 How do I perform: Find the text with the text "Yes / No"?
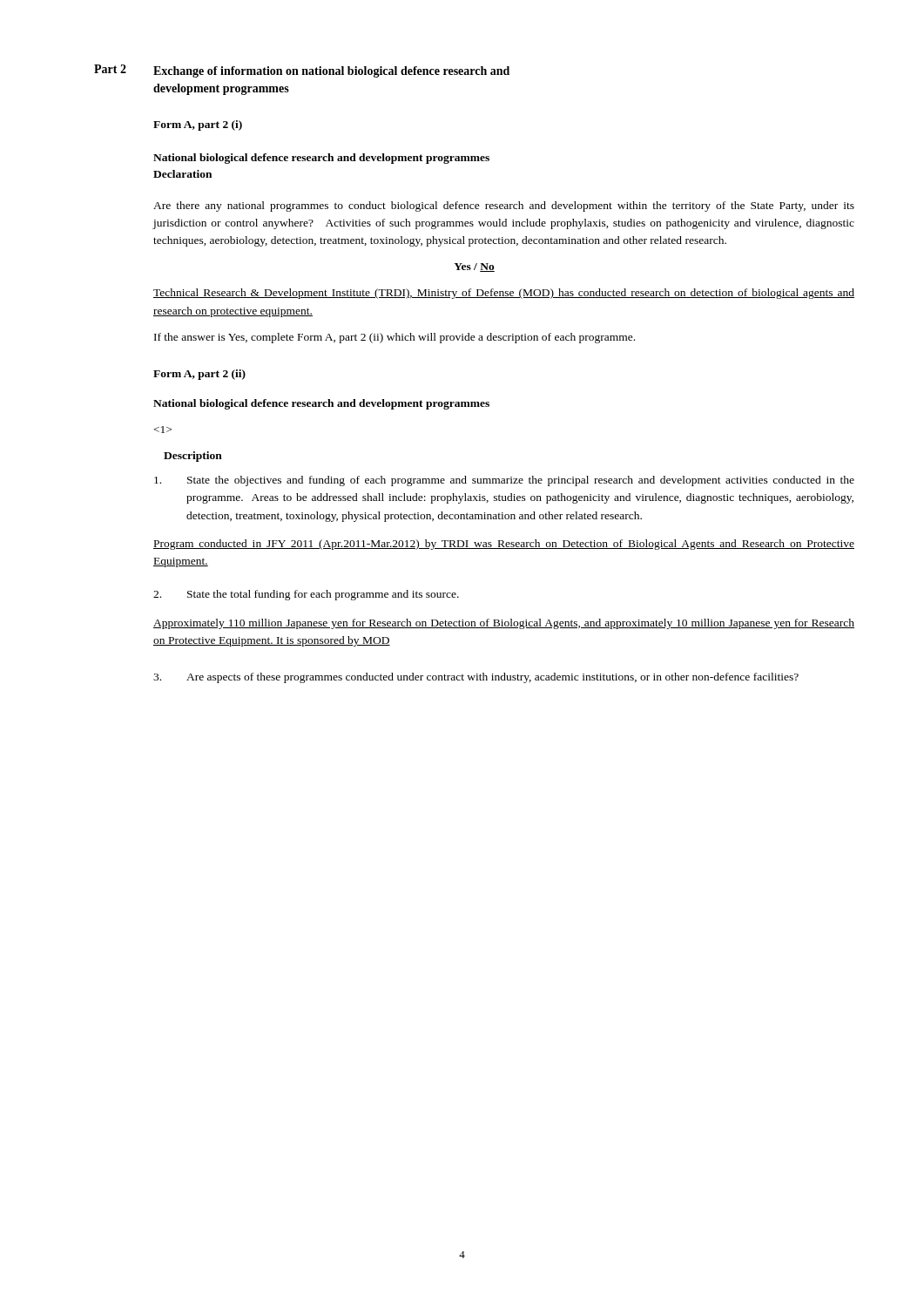(x=474, y=267)
